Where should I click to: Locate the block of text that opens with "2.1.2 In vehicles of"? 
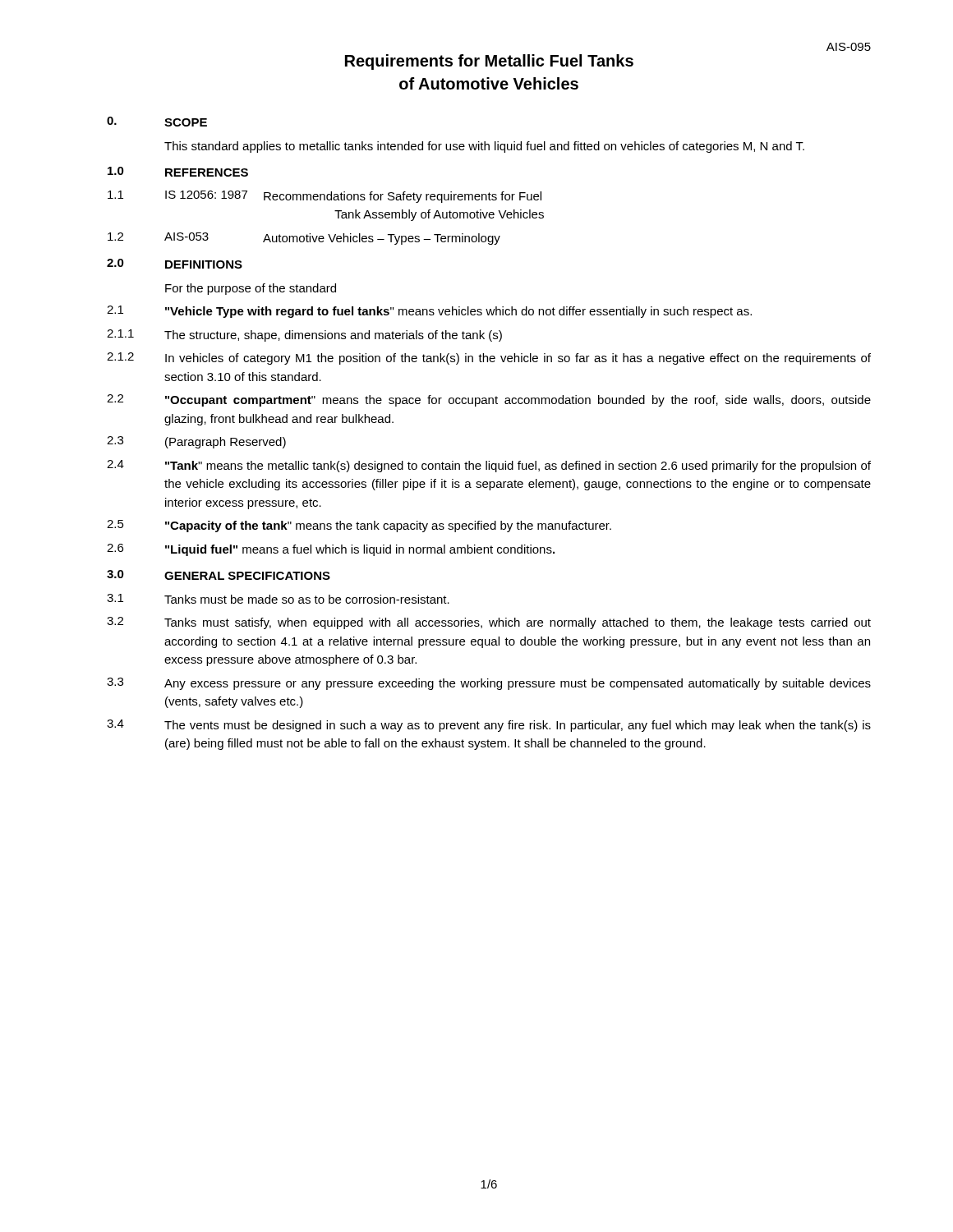pos(489,368)
